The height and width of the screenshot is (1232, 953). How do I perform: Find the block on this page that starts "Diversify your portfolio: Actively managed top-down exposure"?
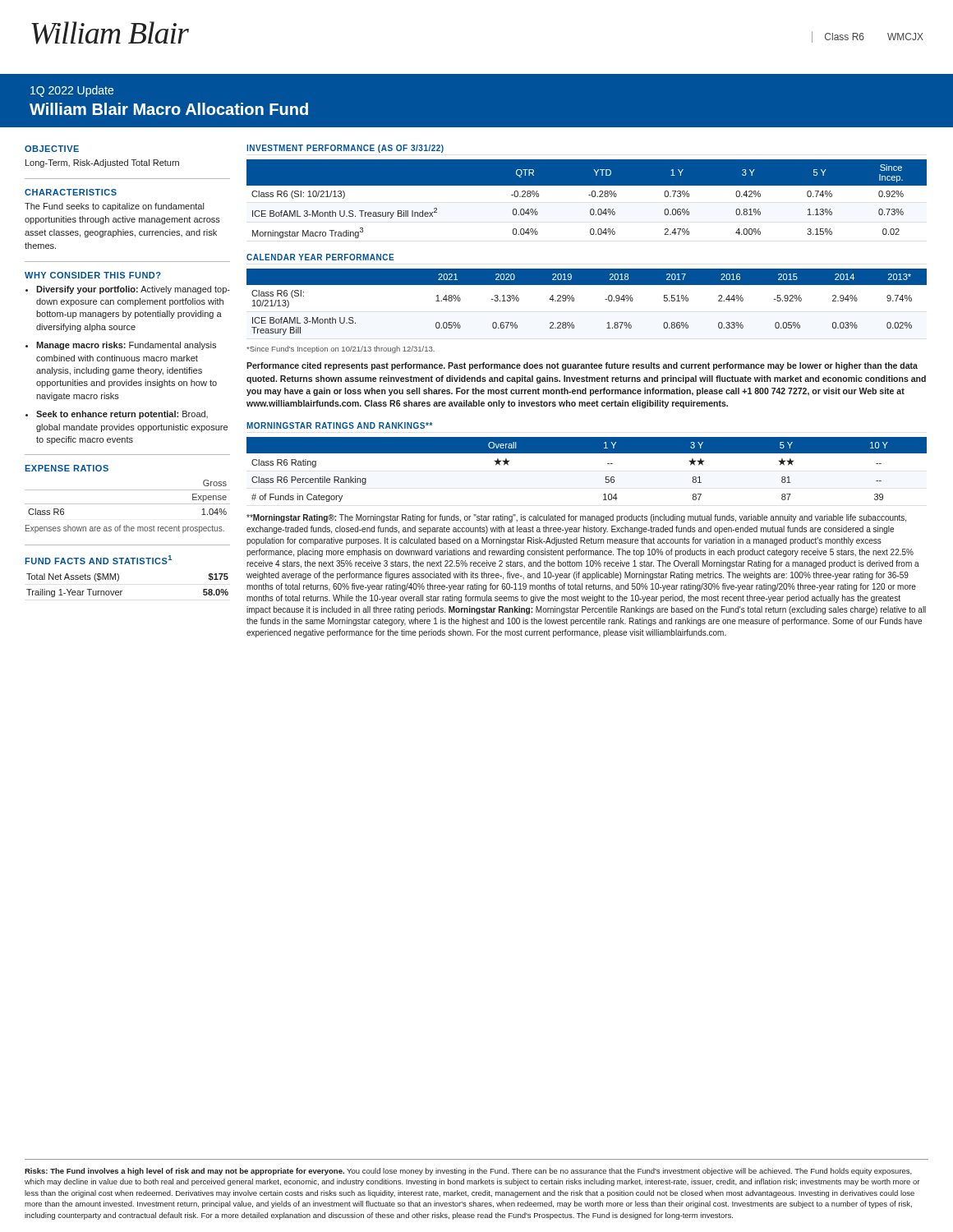133,308
